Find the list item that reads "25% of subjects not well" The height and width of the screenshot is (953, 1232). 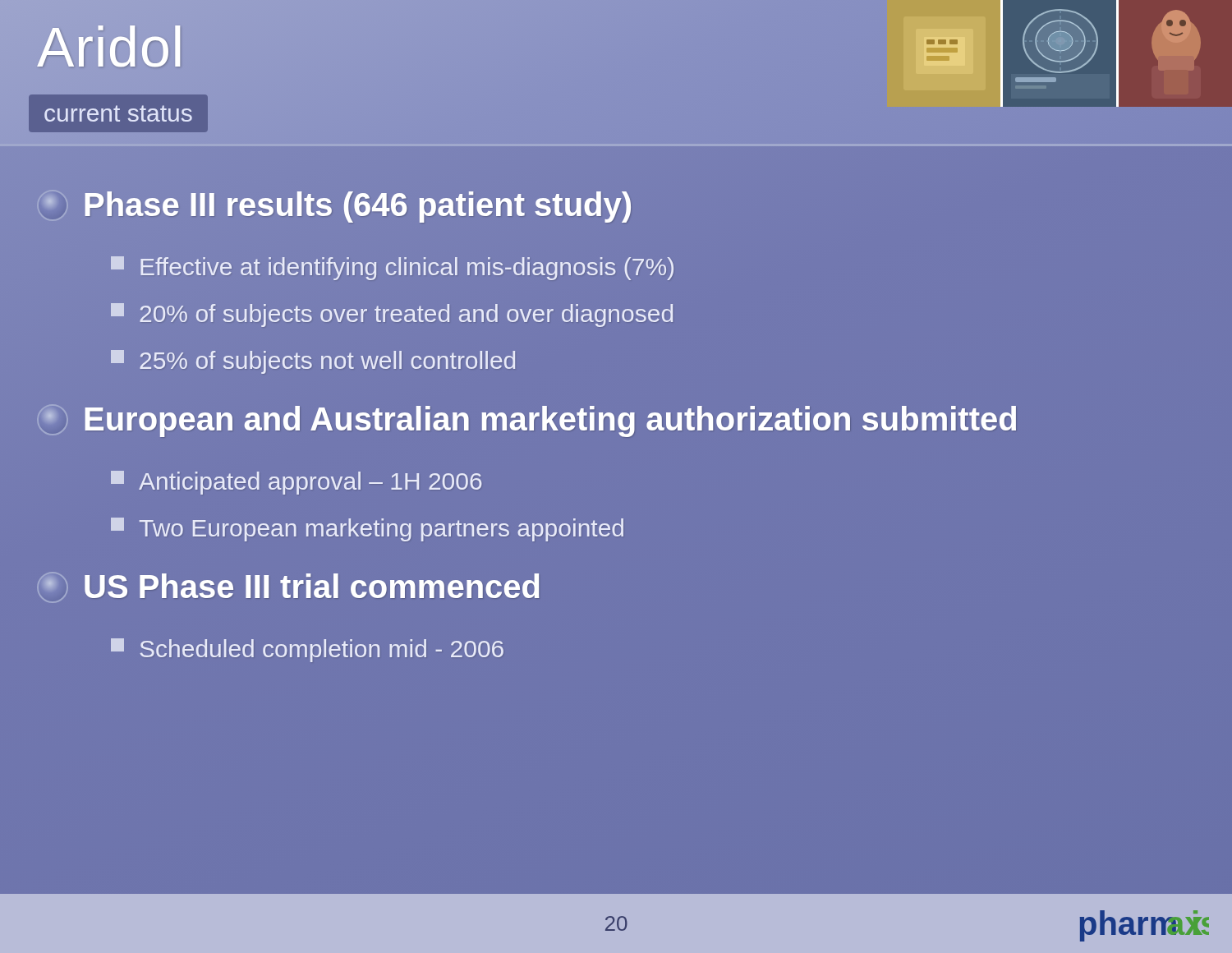tap(314, 360)
